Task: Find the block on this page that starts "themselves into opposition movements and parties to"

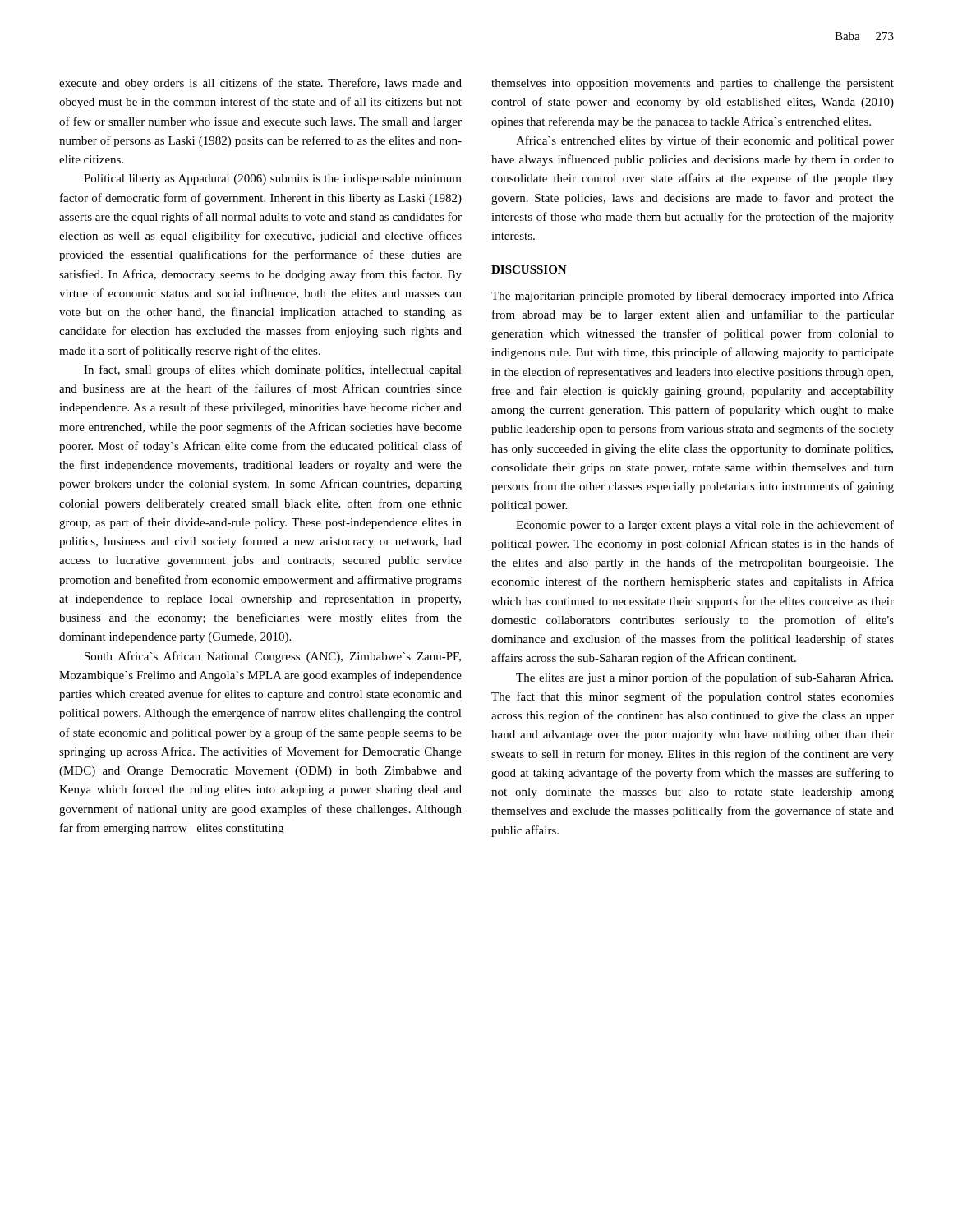Action: (x=693, y=457)
